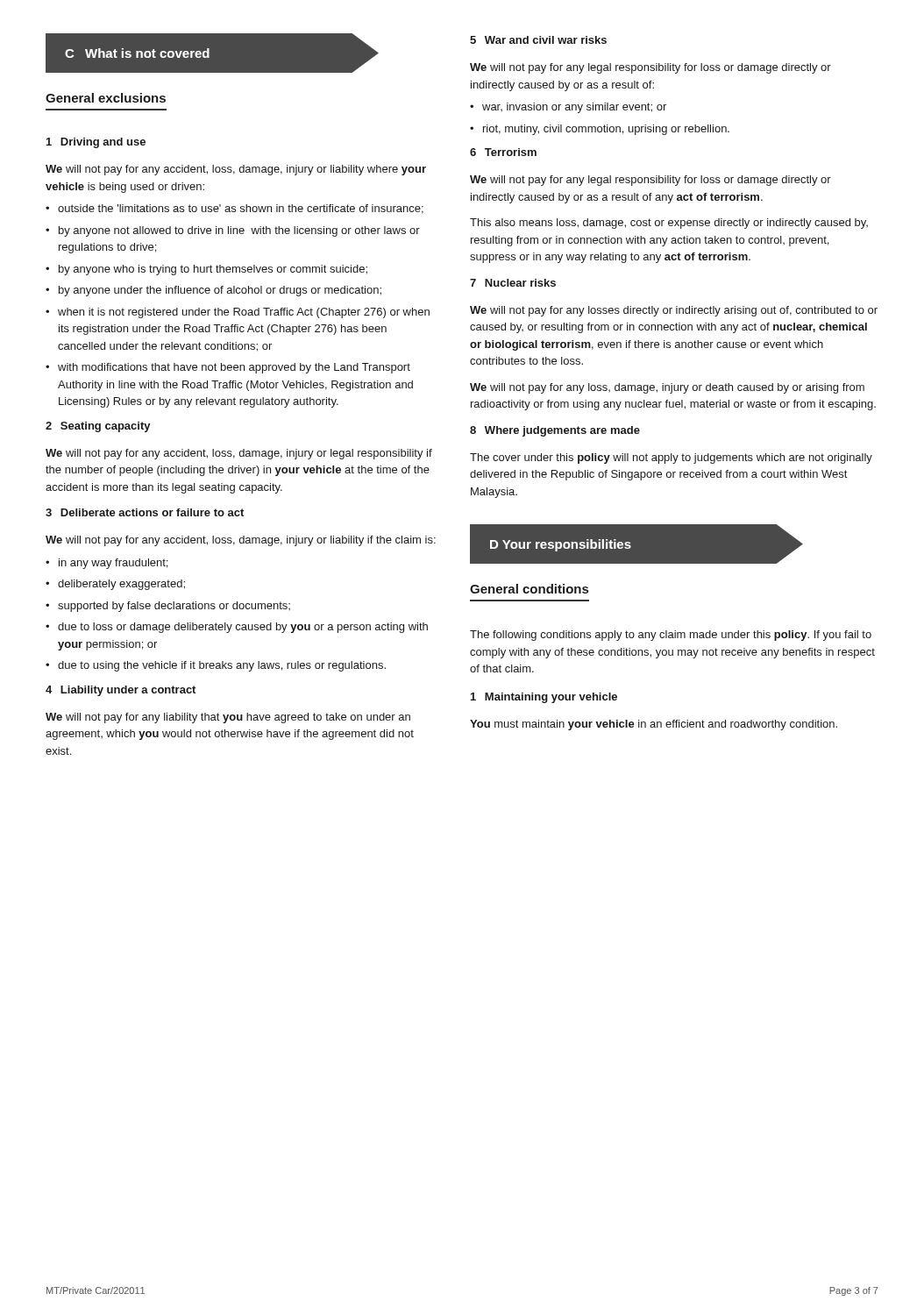Viewport: 924px width, 1315px height.
Task: Click on the block starting "by anyone not allowed to"
Action: tap(239, 238)
